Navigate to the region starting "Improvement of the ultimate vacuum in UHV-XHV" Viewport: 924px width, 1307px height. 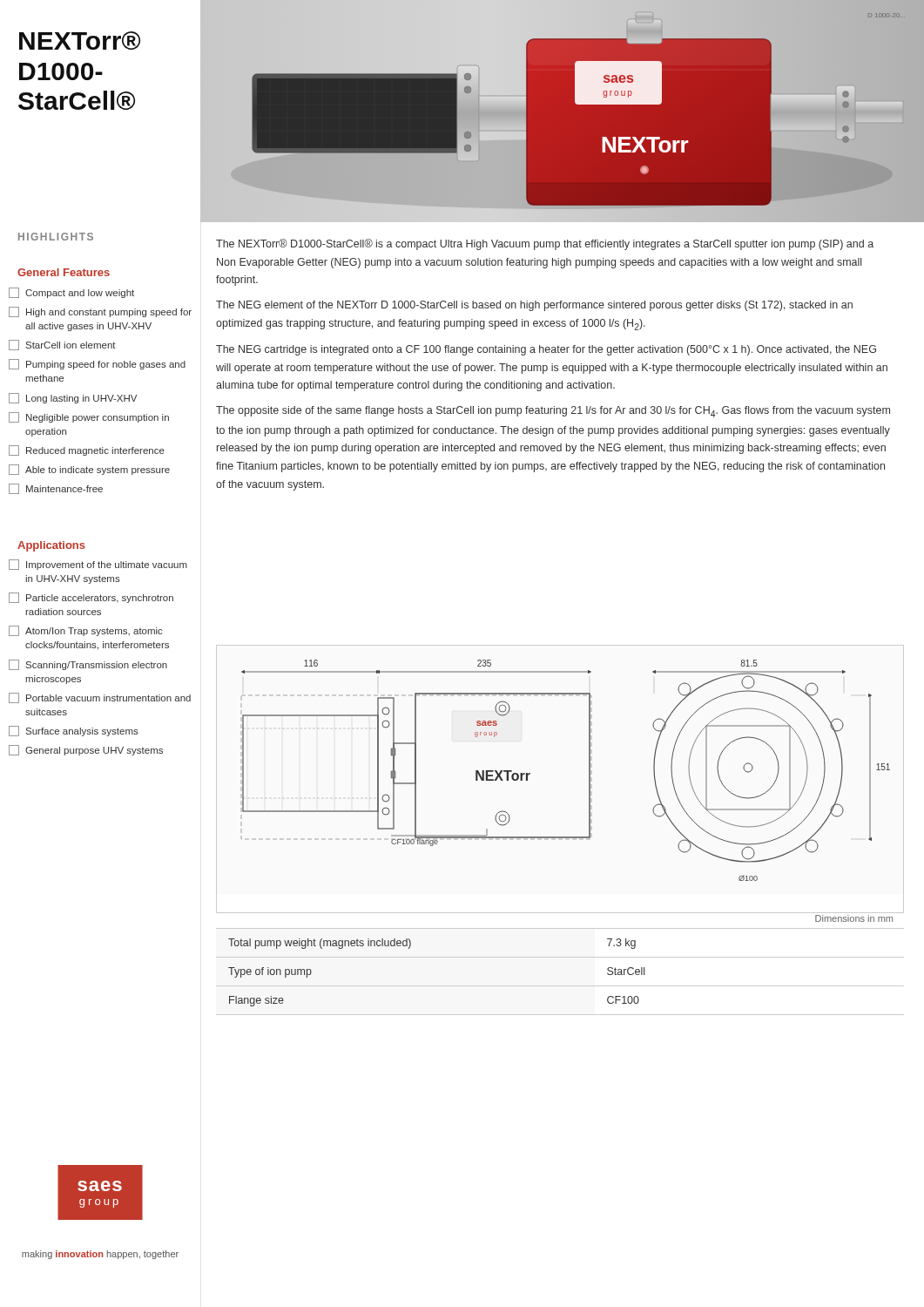pyautogui.click(x=102, y=572)
